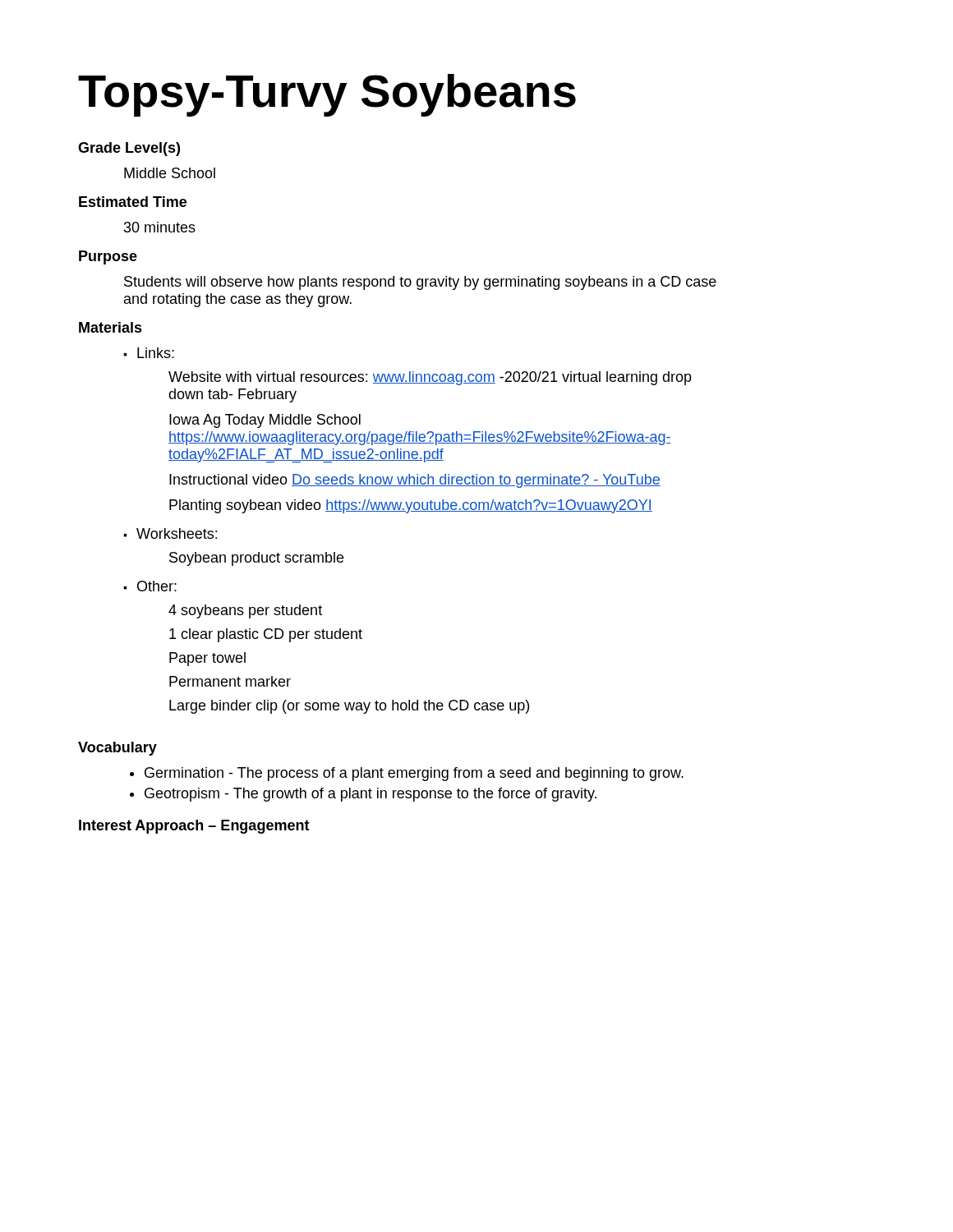Locate the text that reads "Planting soybean video https://www.youtube.com/watch?v=1Ovuawy2OYI"

tap(410, 505)
